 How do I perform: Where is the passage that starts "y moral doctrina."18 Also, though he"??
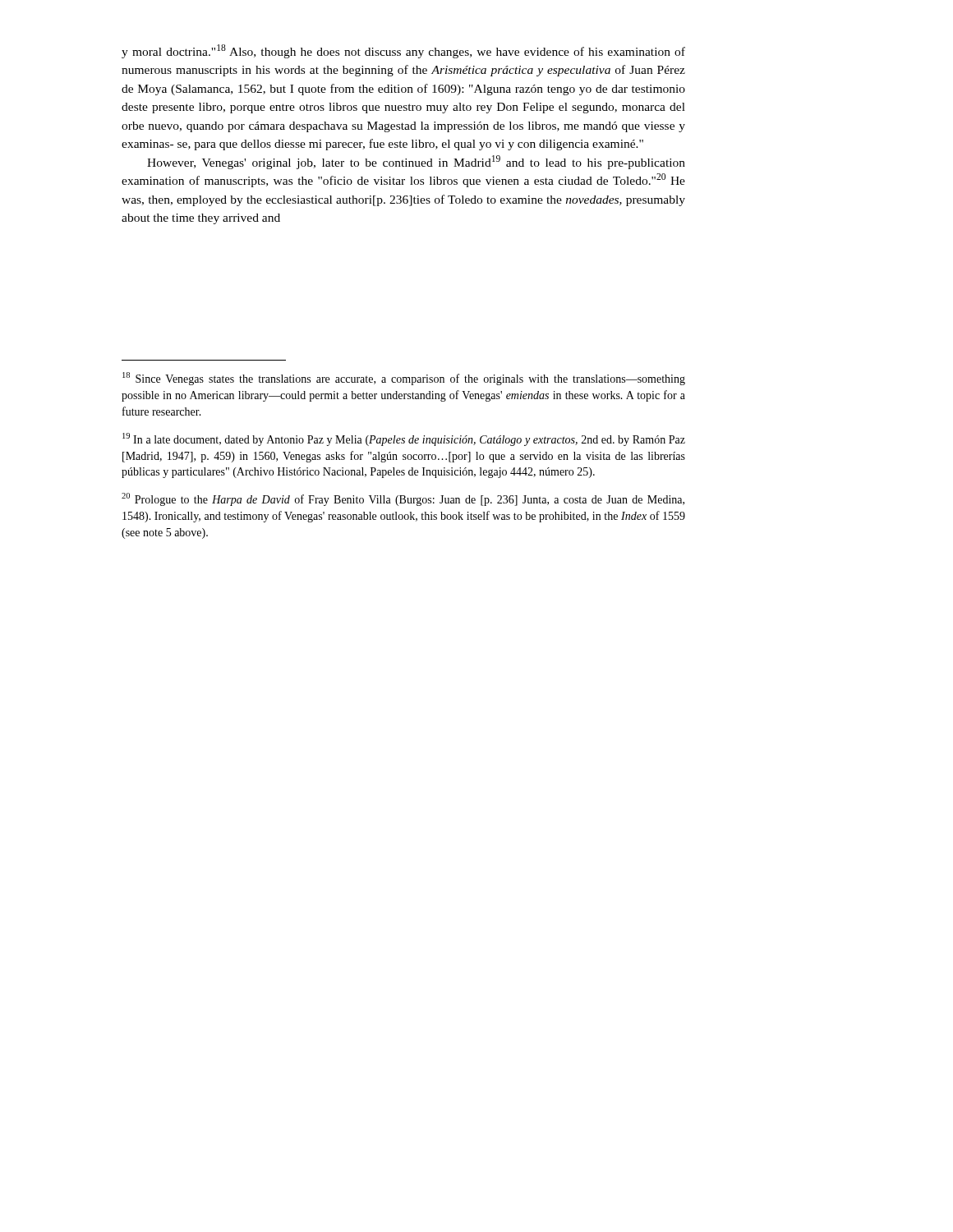(x=403, y=135)
